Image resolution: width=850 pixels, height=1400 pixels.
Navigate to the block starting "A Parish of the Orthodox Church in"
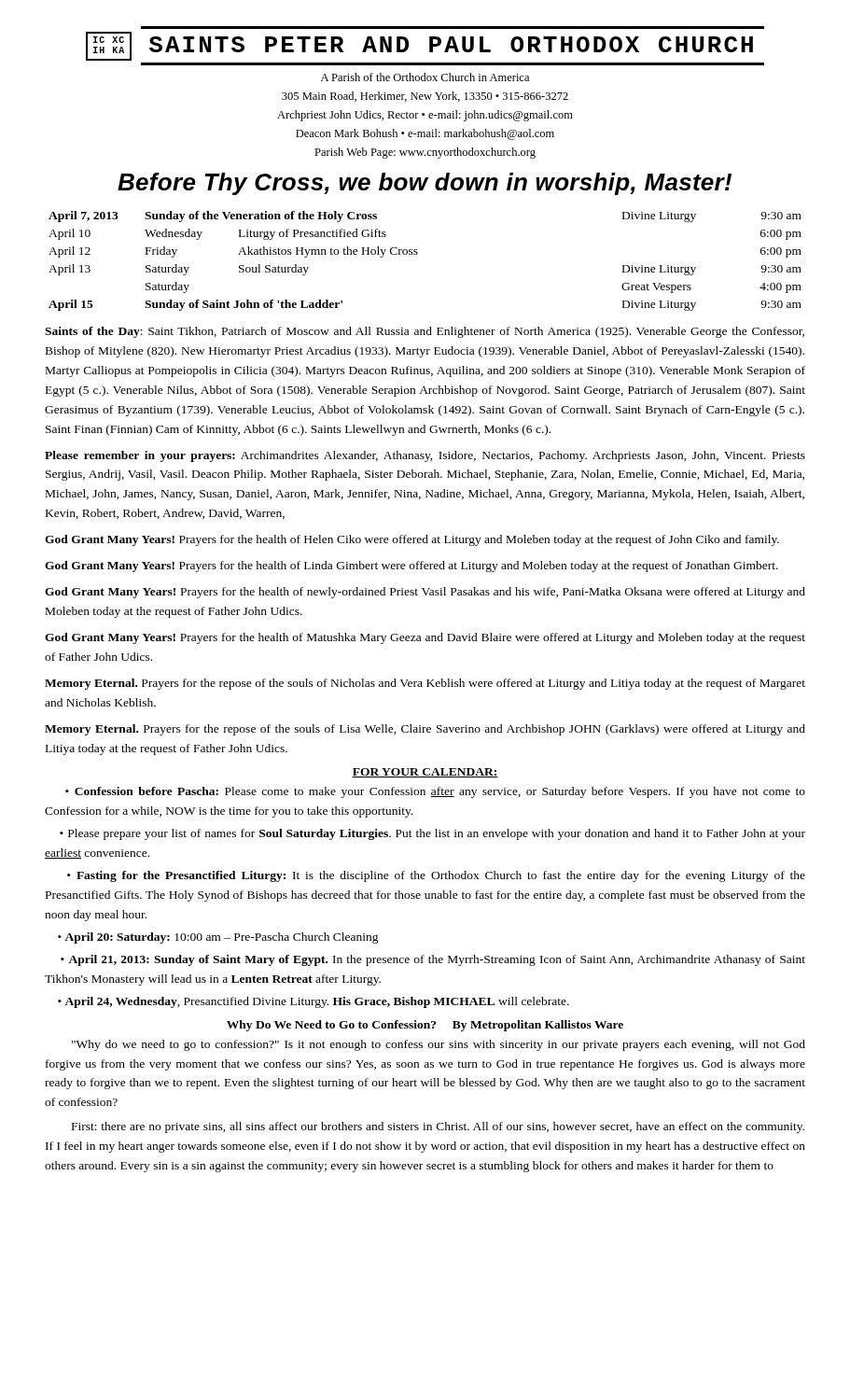(425, 115)
